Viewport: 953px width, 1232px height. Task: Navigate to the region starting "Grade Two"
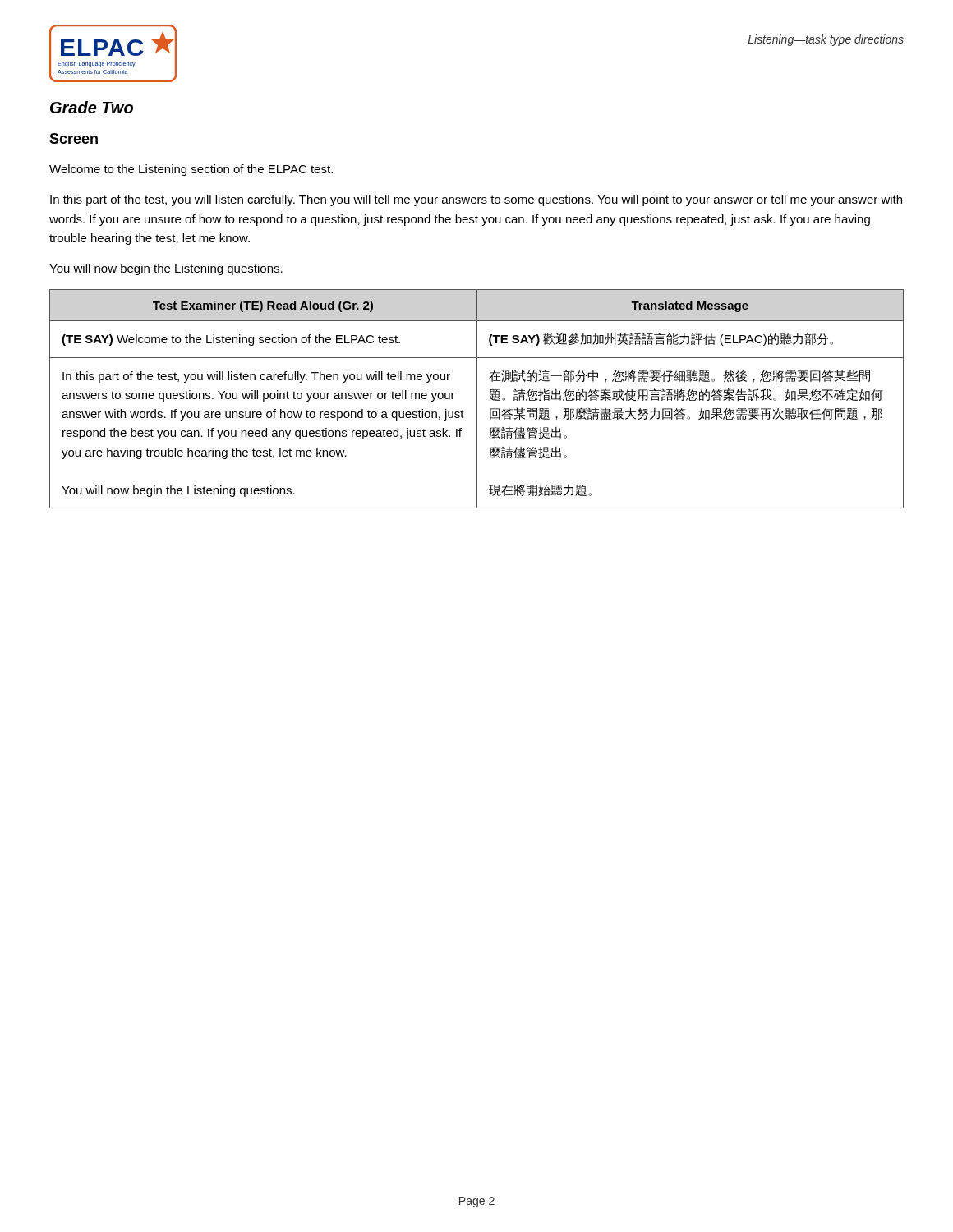[x=91, y=108]
